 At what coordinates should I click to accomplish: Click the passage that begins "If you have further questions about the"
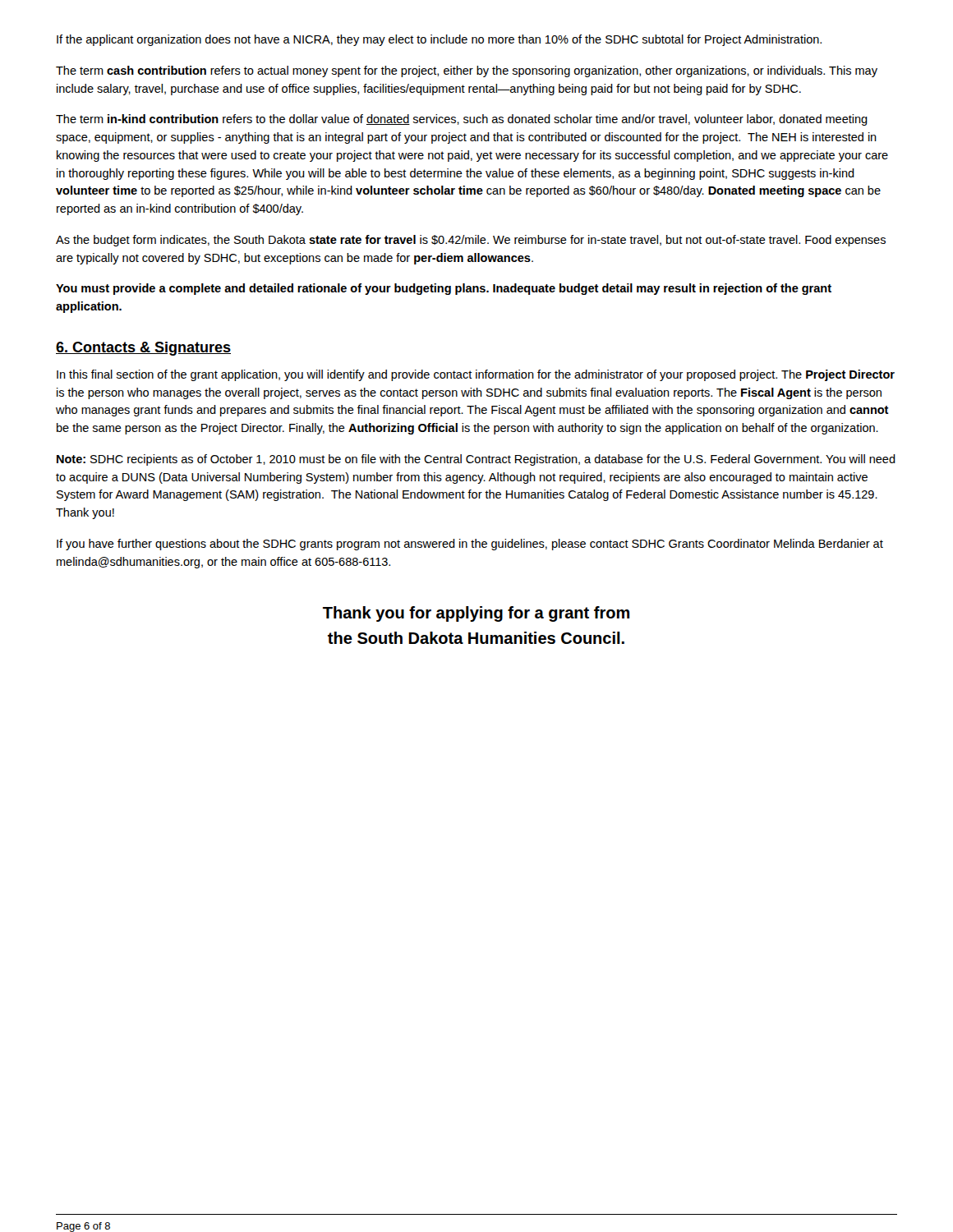[x=469, y=552]
